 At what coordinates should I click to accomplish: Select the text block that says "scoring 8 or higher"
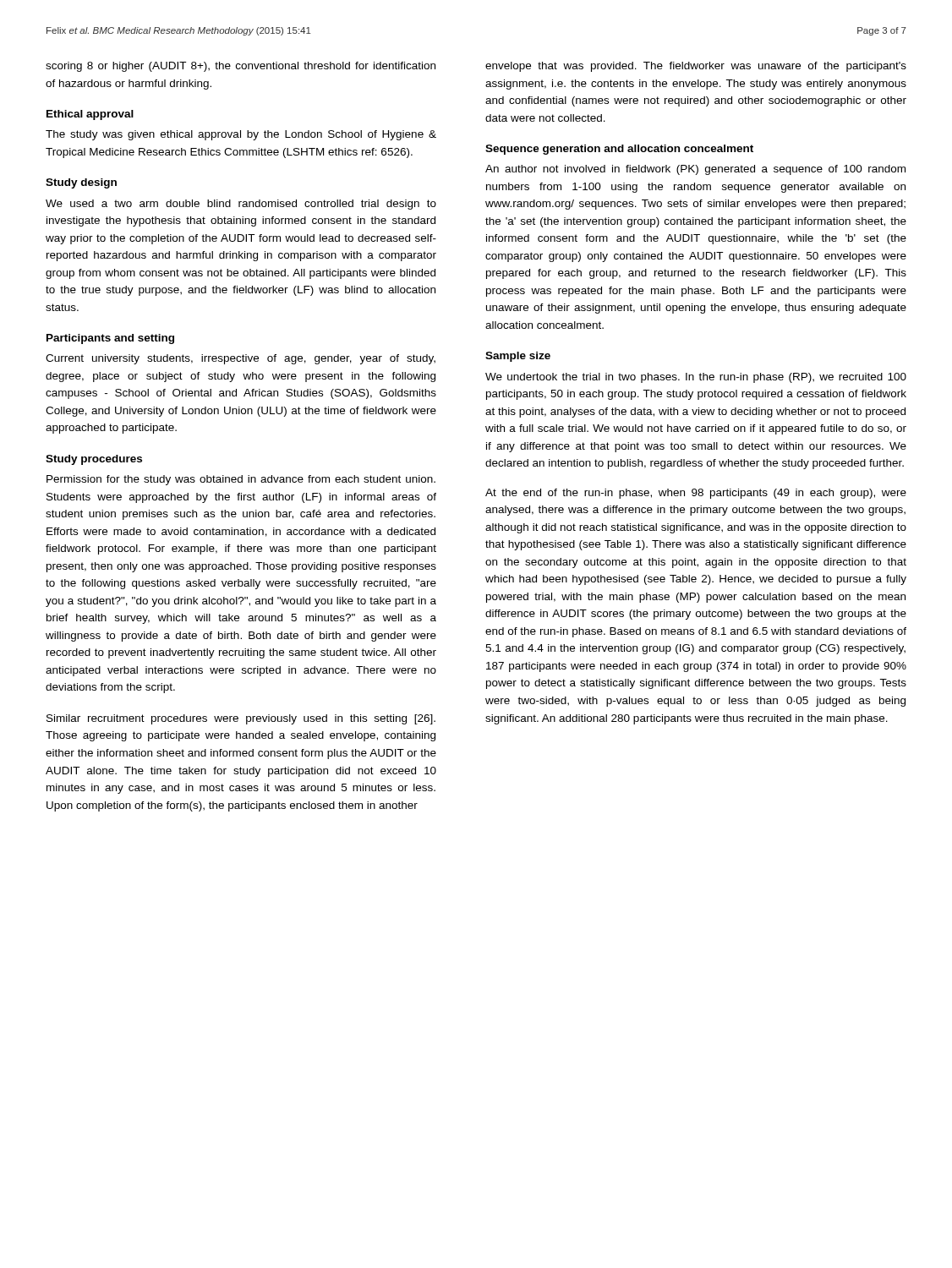(x=241, y=74)
